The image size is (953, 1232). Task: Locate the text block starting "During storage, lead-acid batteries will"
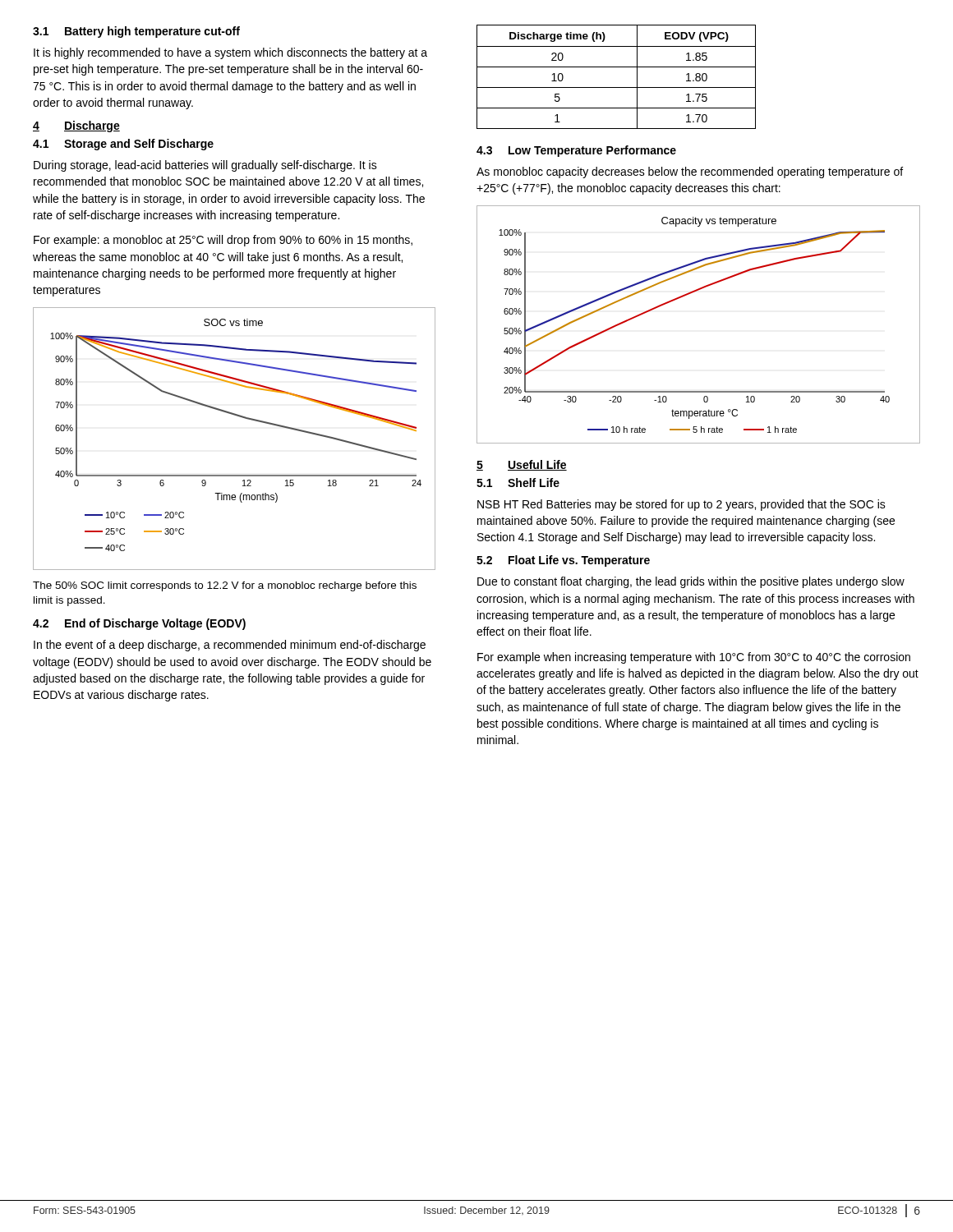[x=234, y=190]
